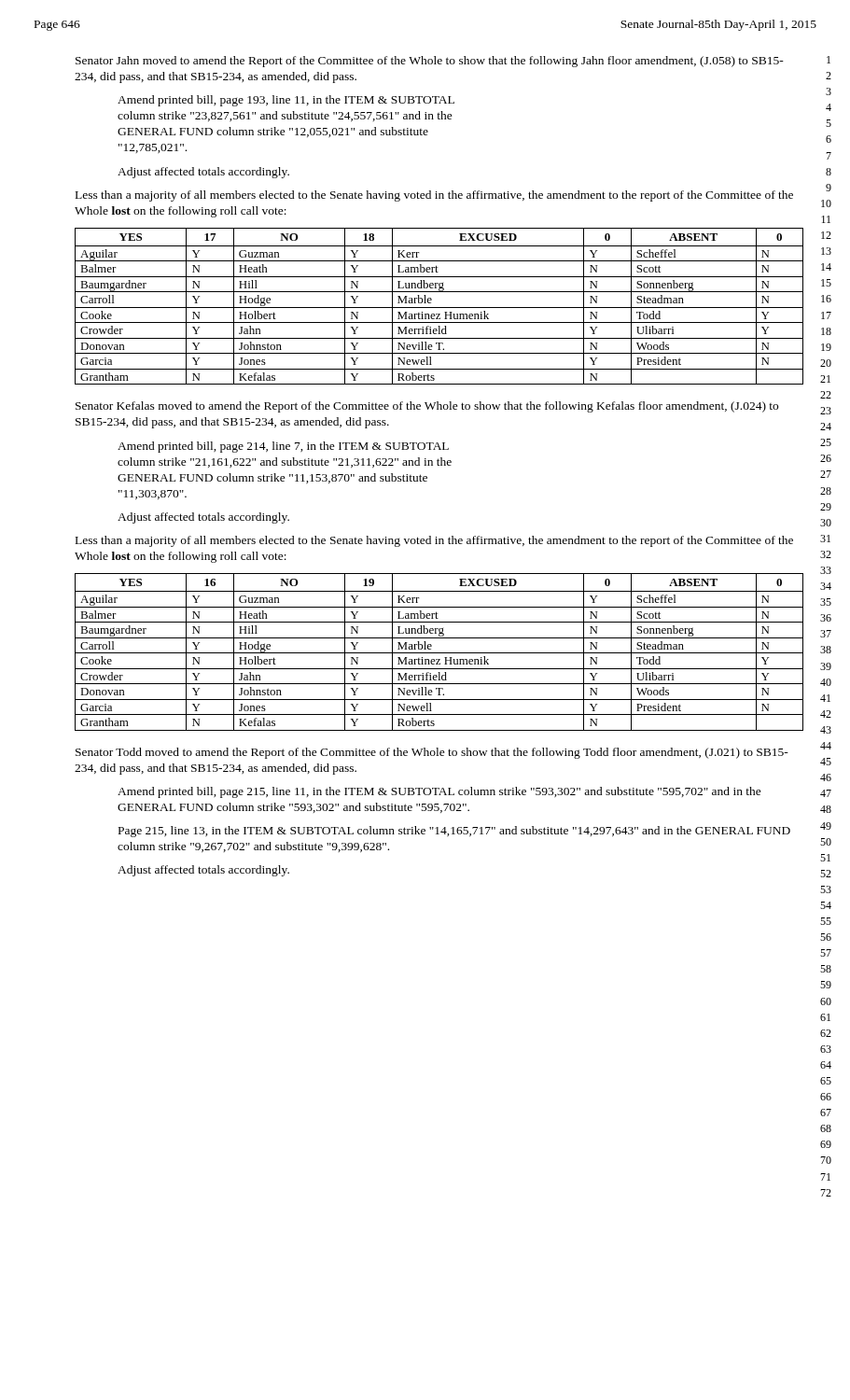
Task: Point to the block beginning "Senator Kefalas moved to"
Action: click(427, 414)
